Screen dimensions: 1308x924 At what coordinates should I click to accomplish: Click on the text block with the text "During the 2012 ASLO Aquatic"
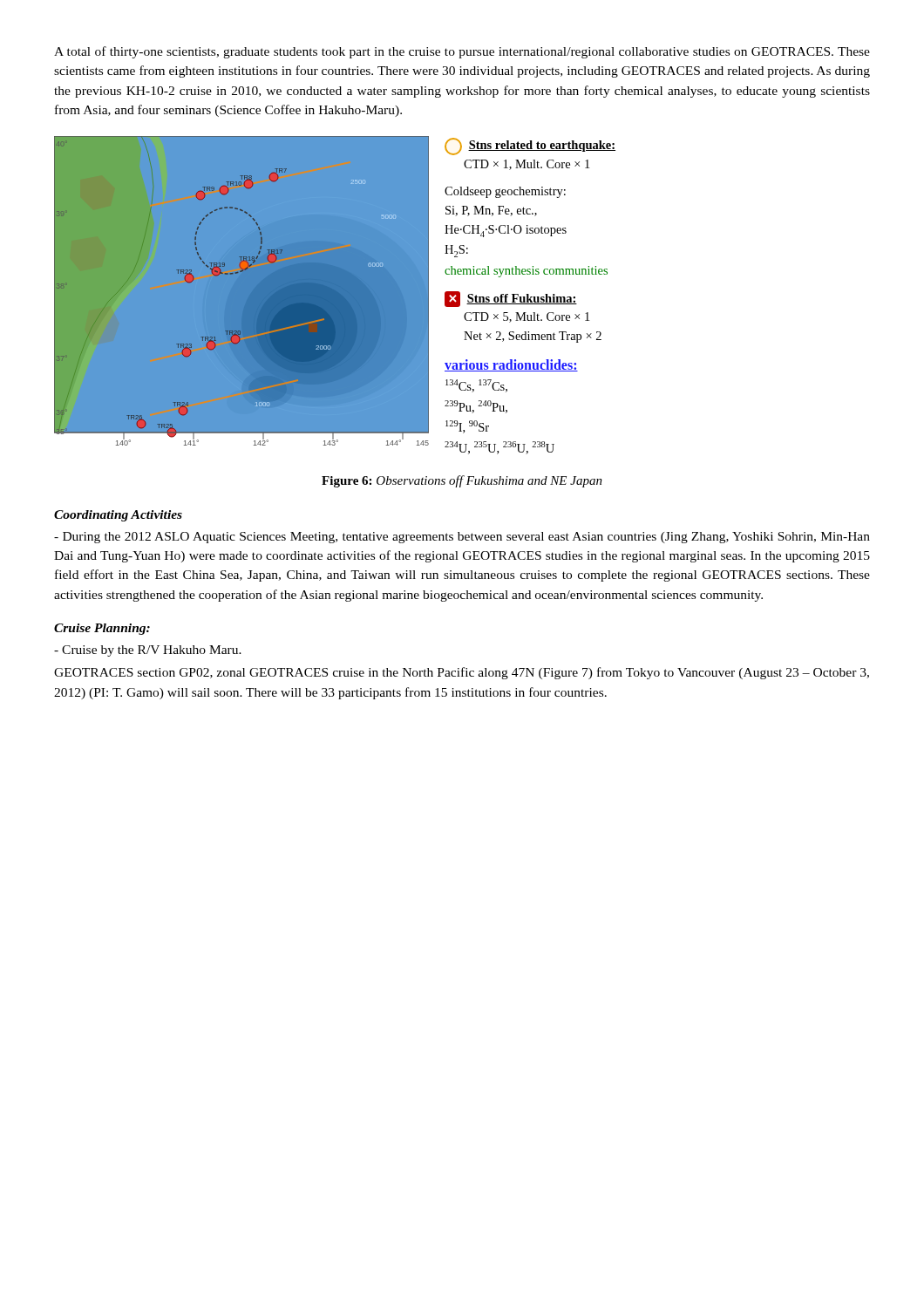pyautogui.click(x=462, y=565)
